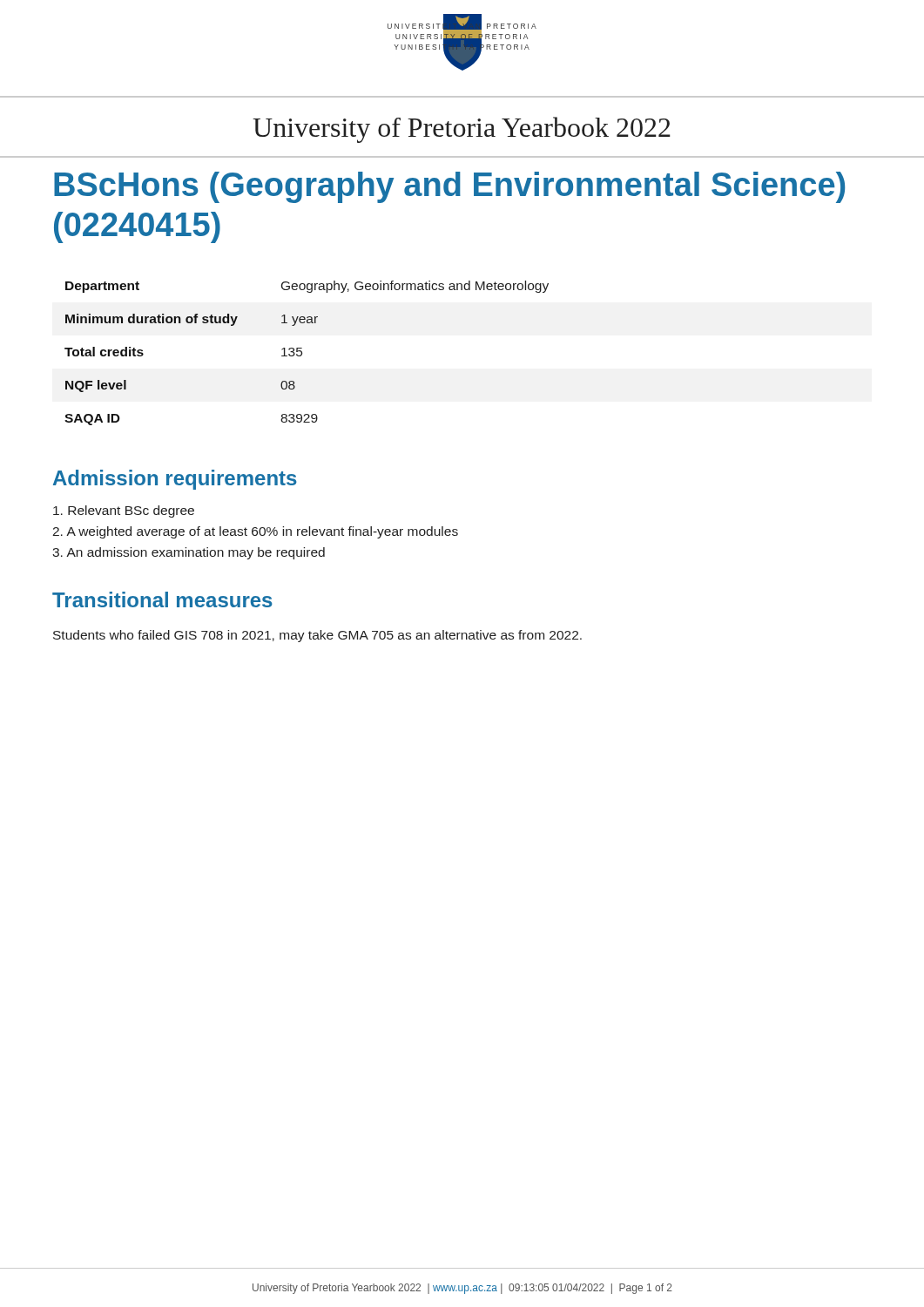924x1307 pixels.
Task: Click on the region starting "BScHons (Geography and Environmental Science)(02240415)"
Action: coord(449,205)
